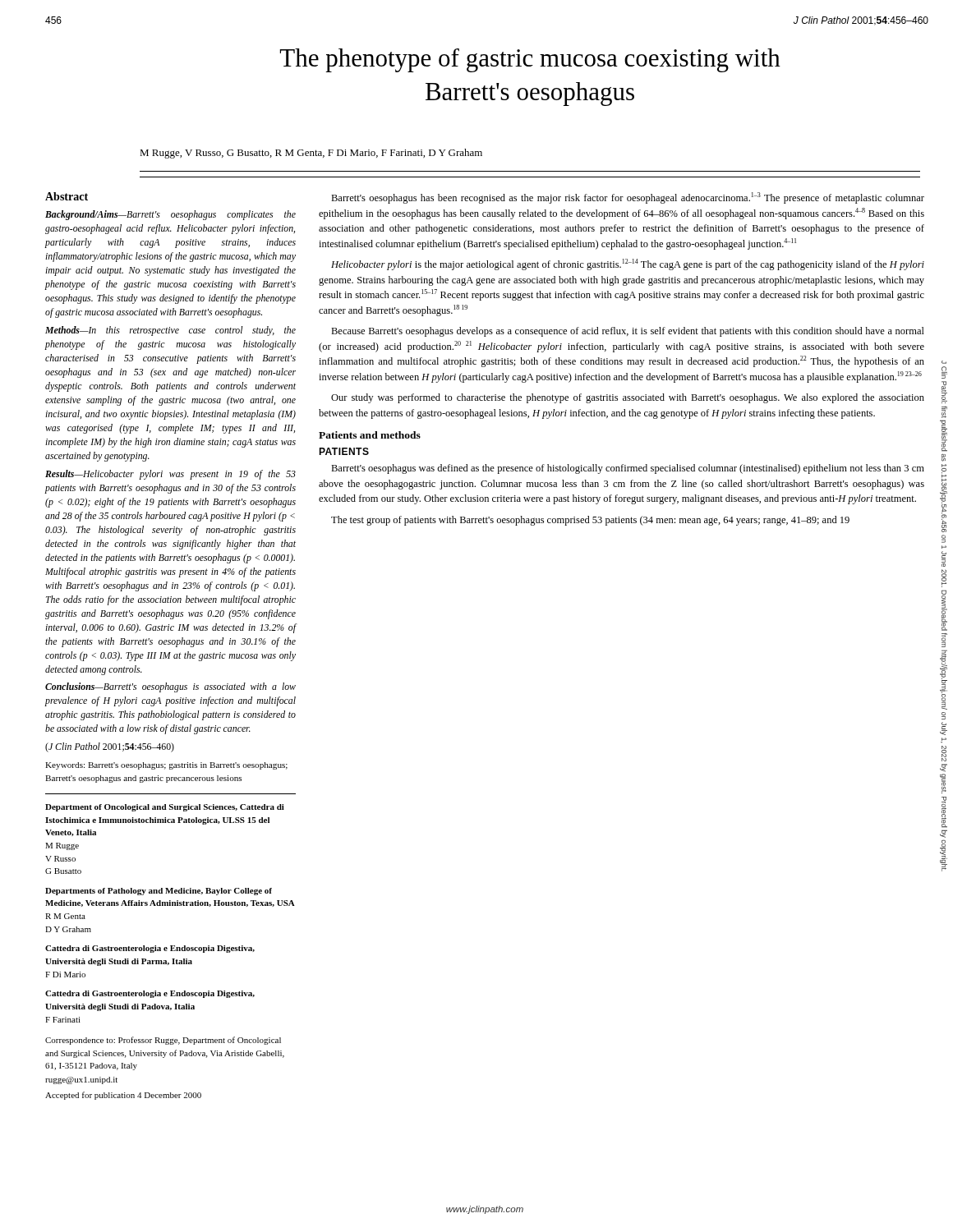Screen dimensions: 1232x953
Task: Point to the region starting "The phenotype of"
Action: (530, 75)
